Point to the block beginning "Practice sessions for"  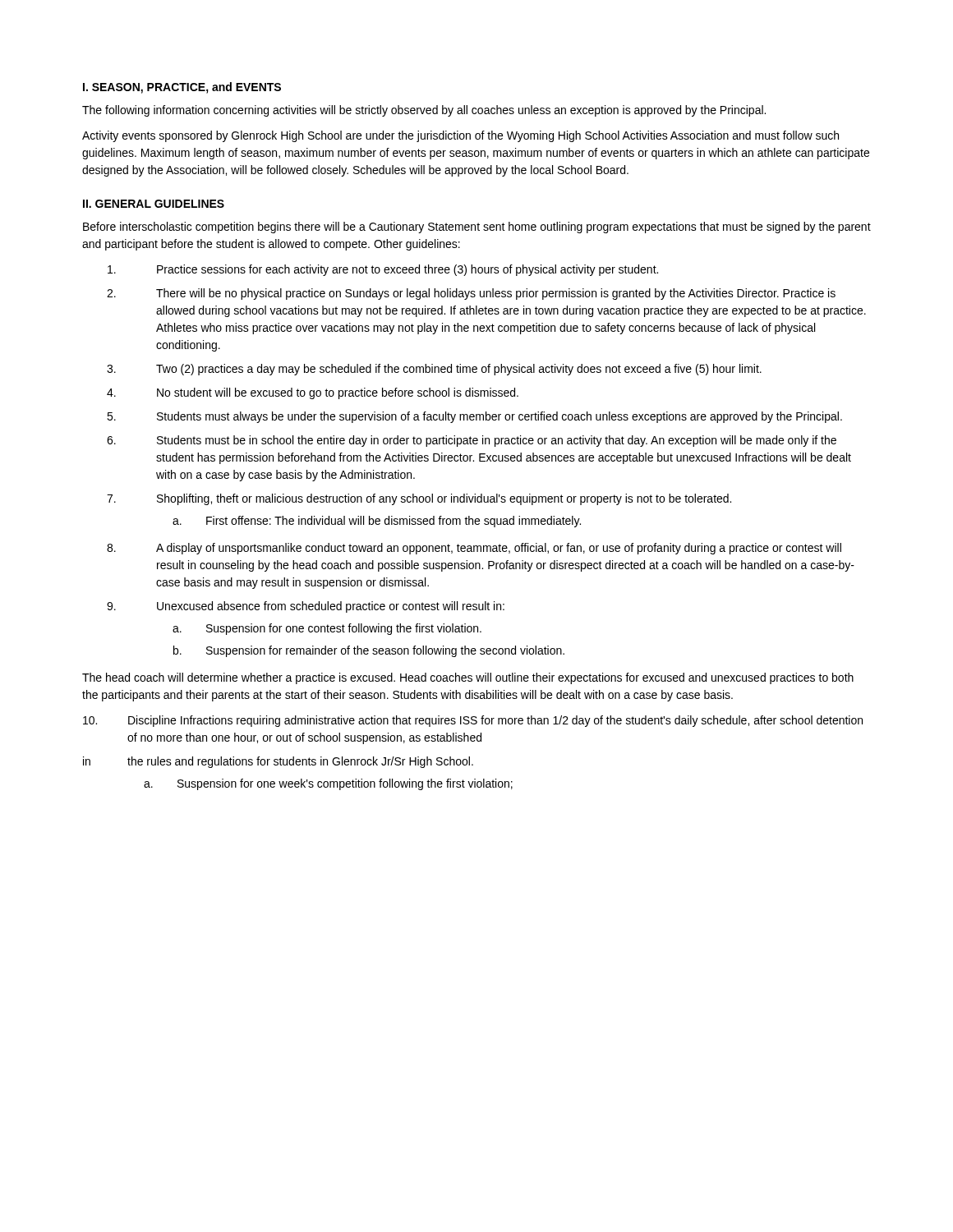tap(476, 270)
